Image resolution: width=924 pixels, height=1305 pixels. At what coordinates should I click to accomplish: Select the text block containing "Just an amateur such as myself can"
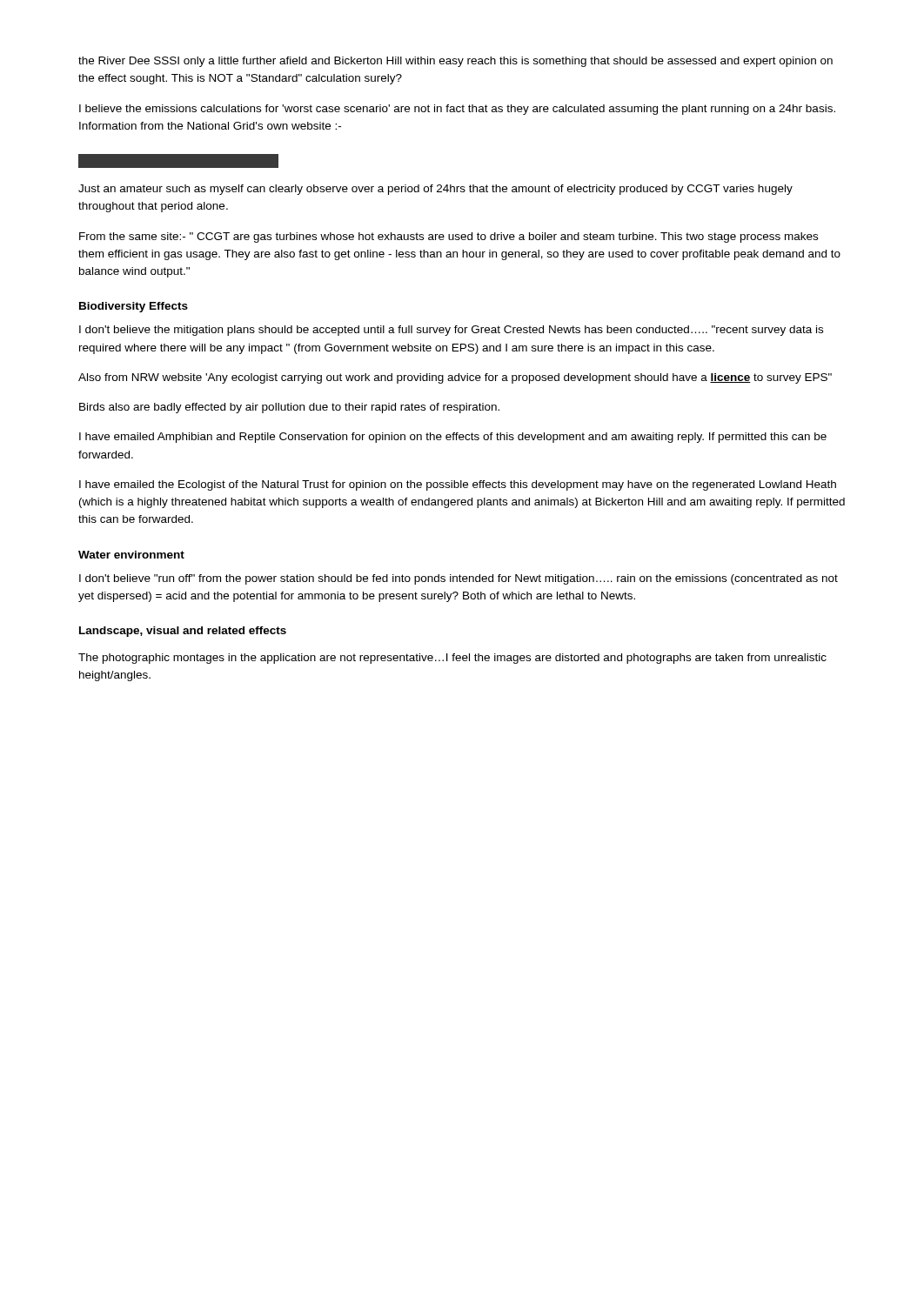coord(435,197)
